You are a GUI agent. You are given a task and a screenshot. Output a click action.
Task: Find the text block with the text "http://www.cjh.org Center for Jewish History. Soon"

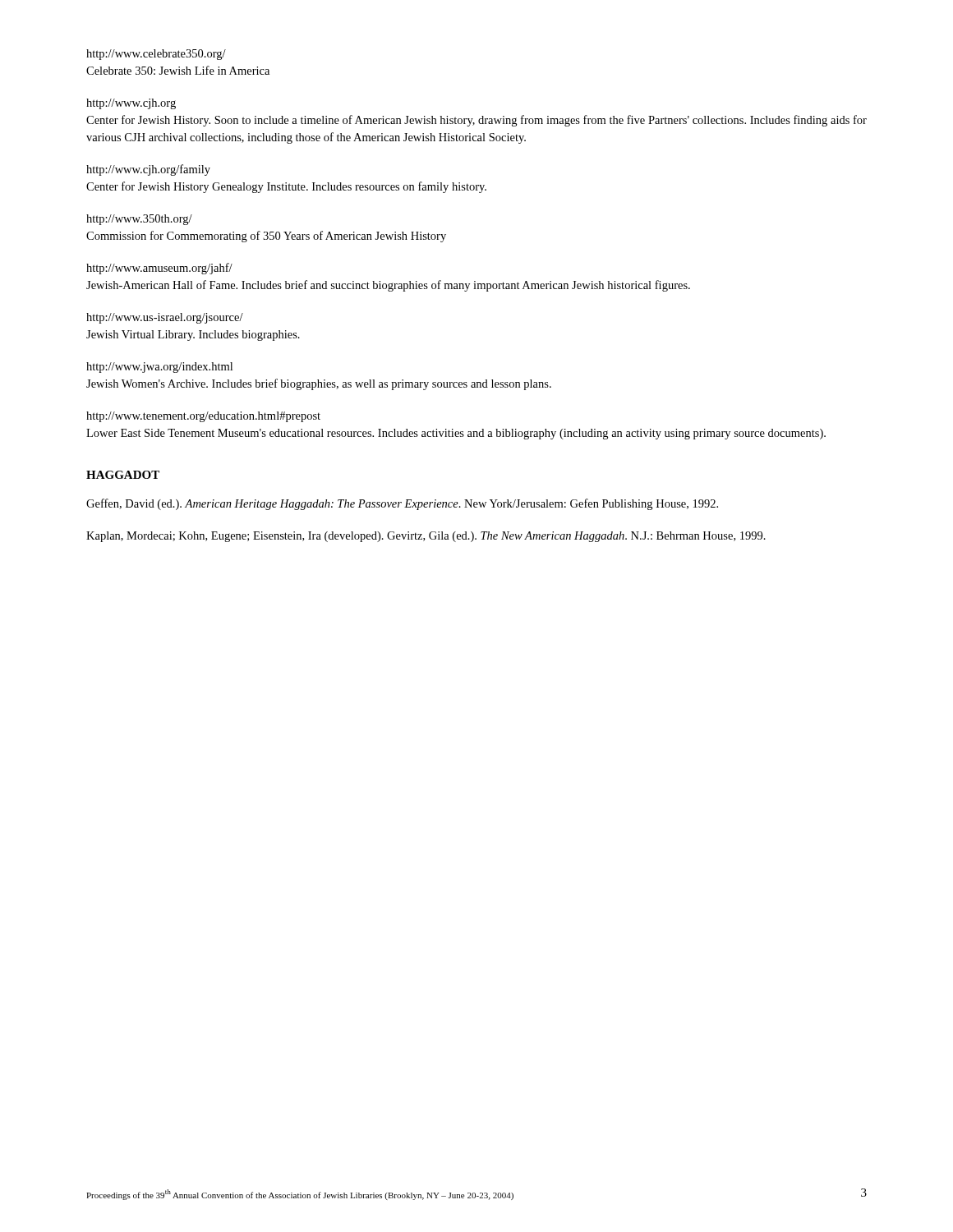(x=476, y=119)
